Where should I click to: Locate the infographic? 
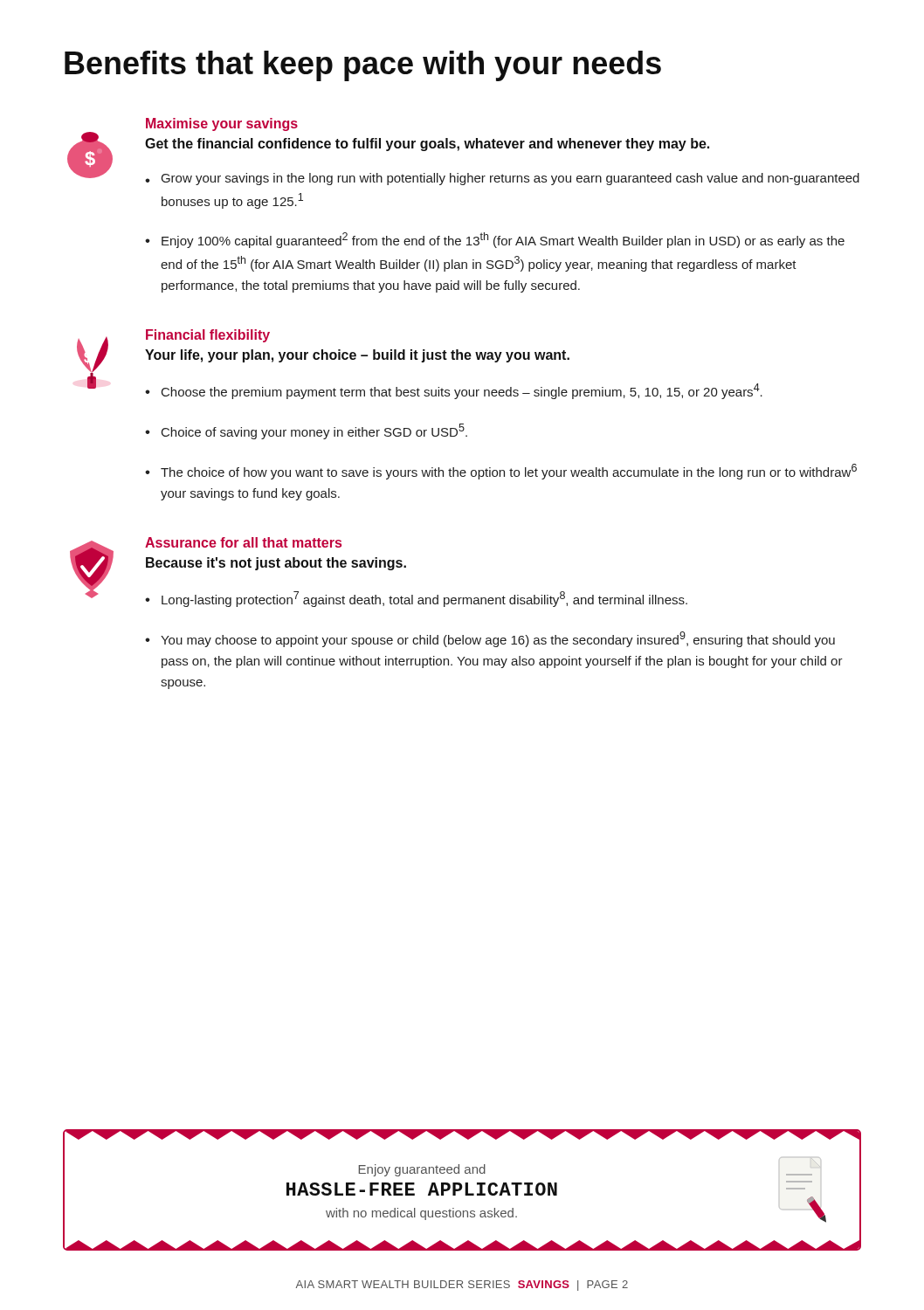click(x=462, y=1190)
